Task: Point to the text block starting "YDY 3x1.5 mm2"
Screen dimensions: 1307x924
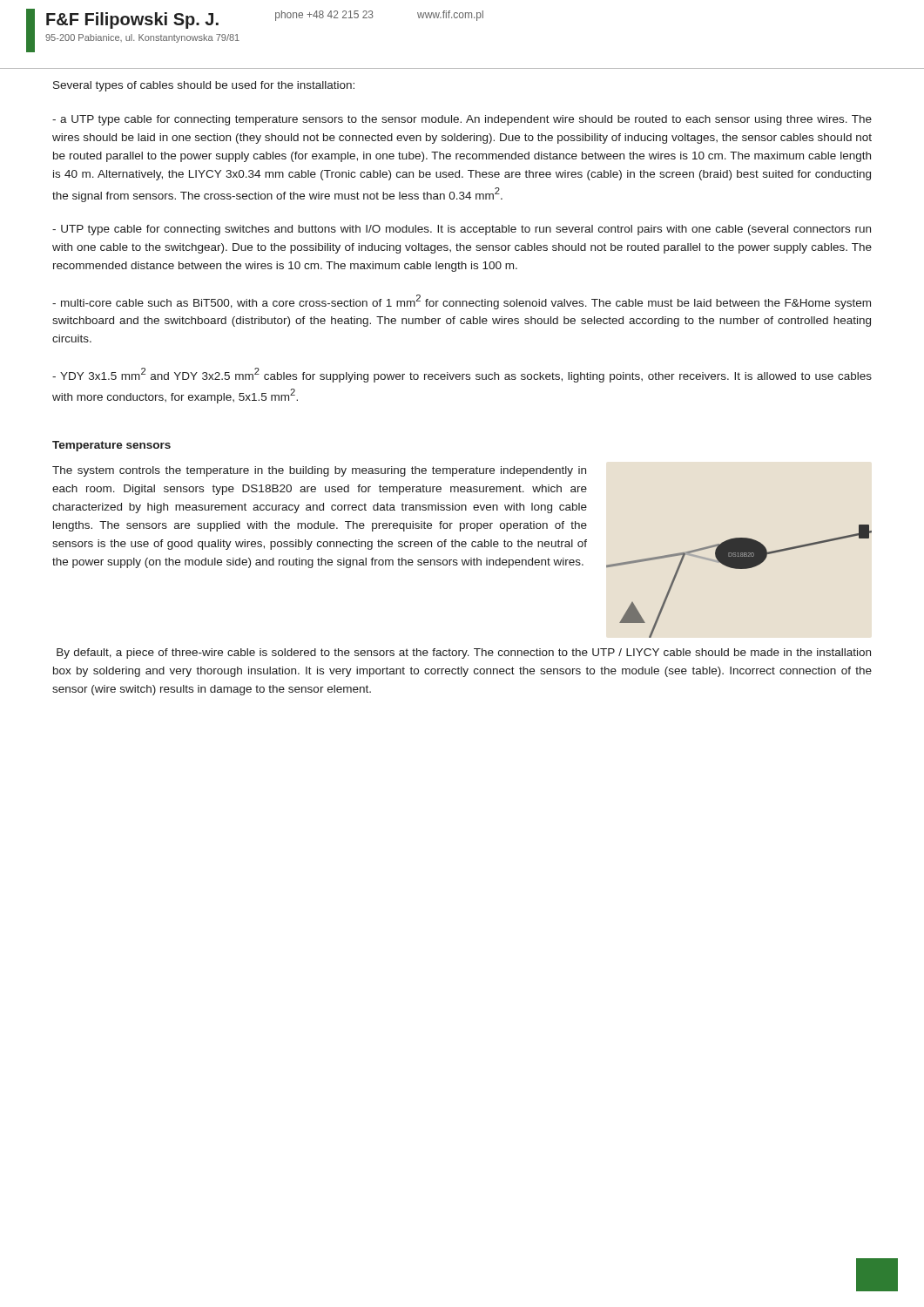Action: pos(462,385)
